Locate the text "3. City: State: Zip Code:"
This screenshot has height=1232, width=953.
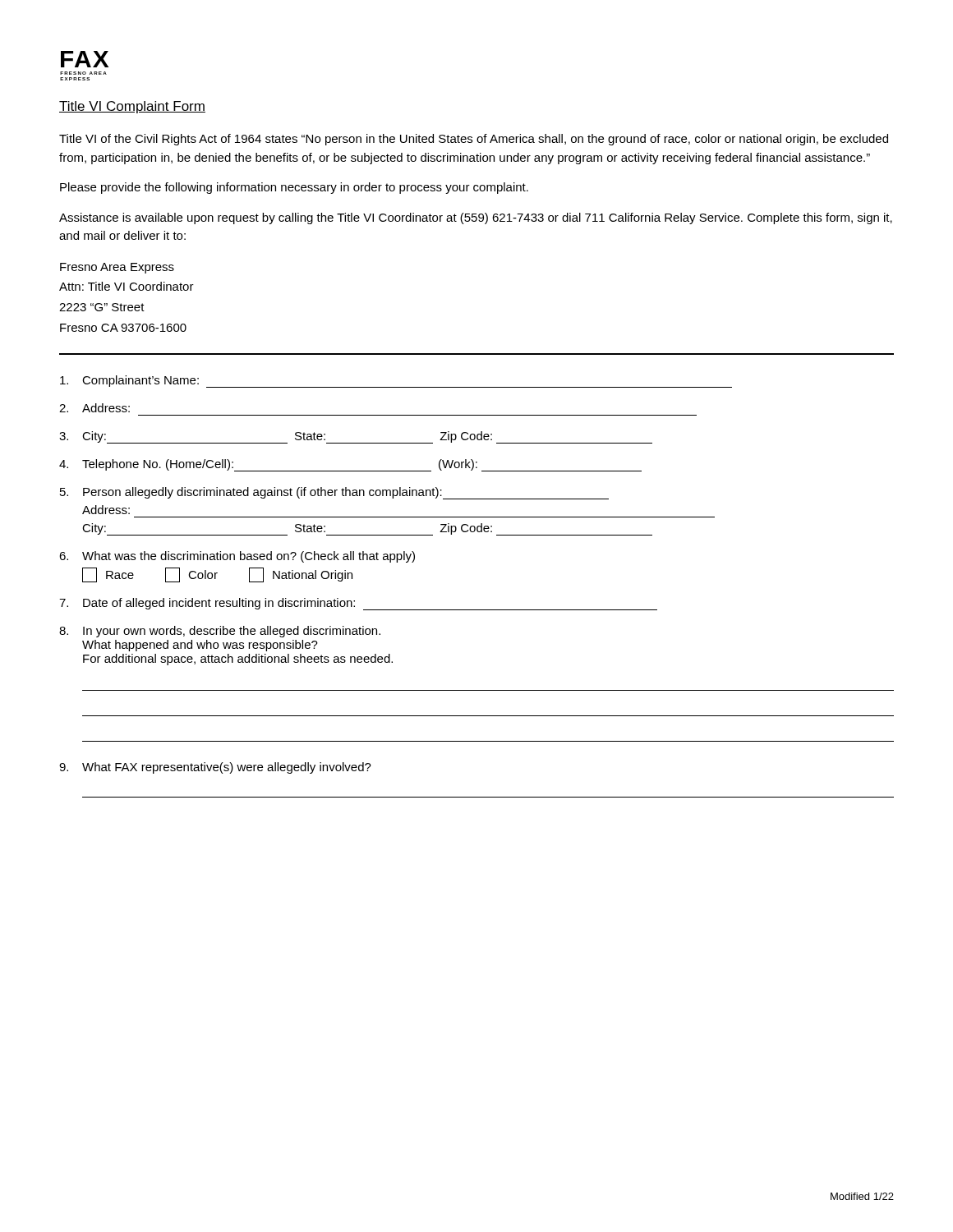[x=476, y=436]
